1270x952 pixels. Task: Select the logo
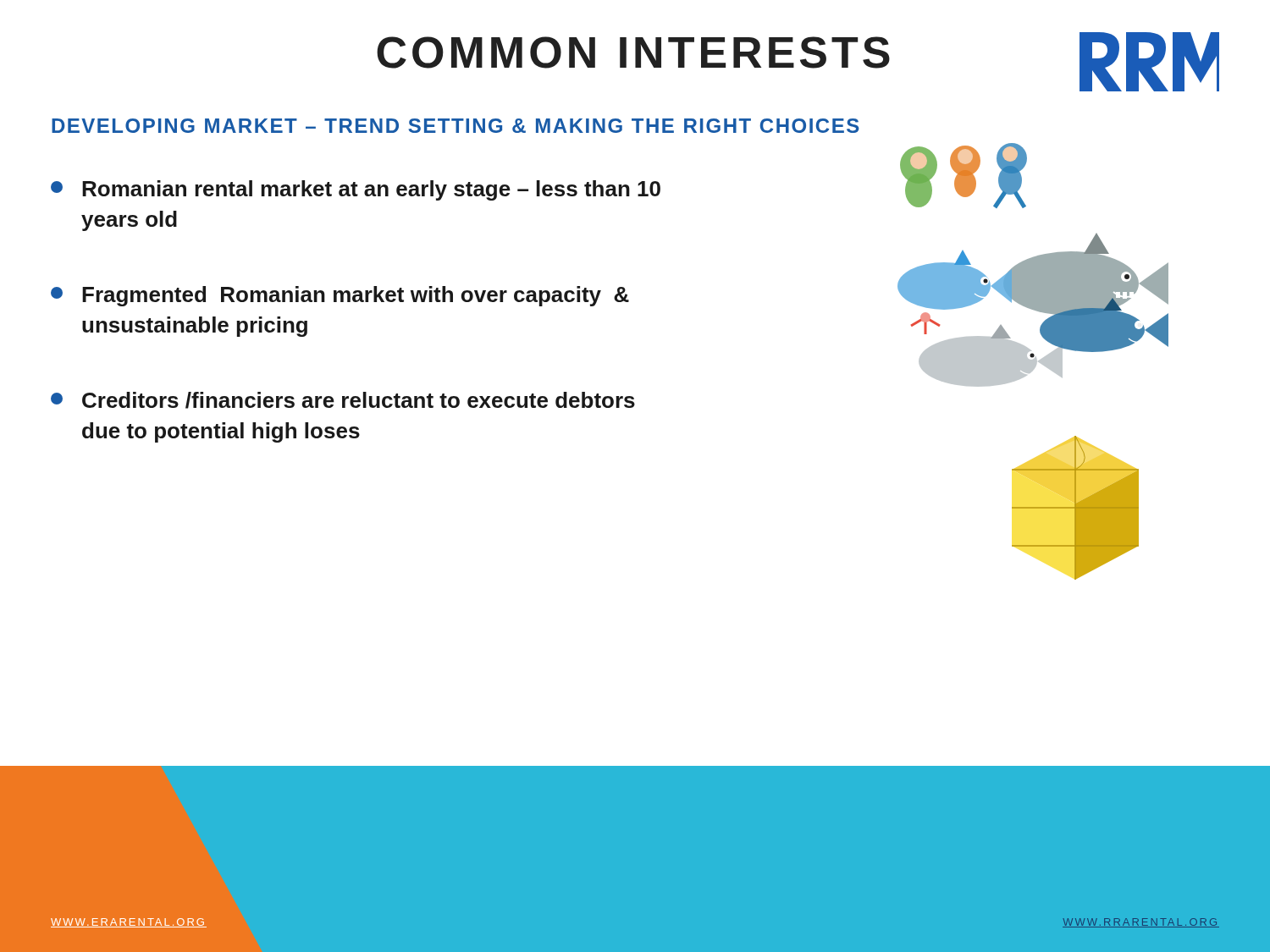[x=1147, y=63]
